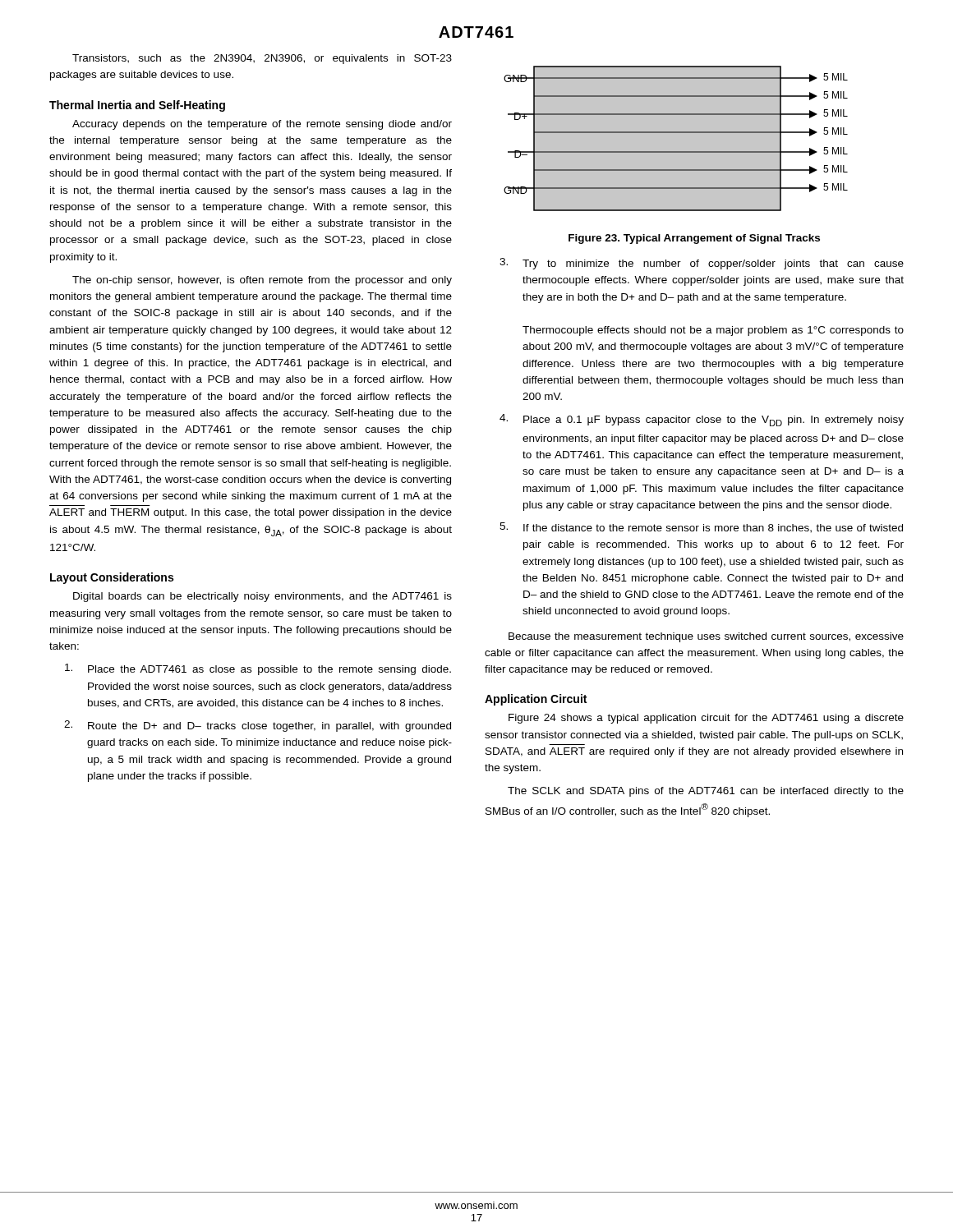Viewport: 953px width, 1232px height.
Task: Where does it say "Layout Considerations"?
Action: coord(112,578)
